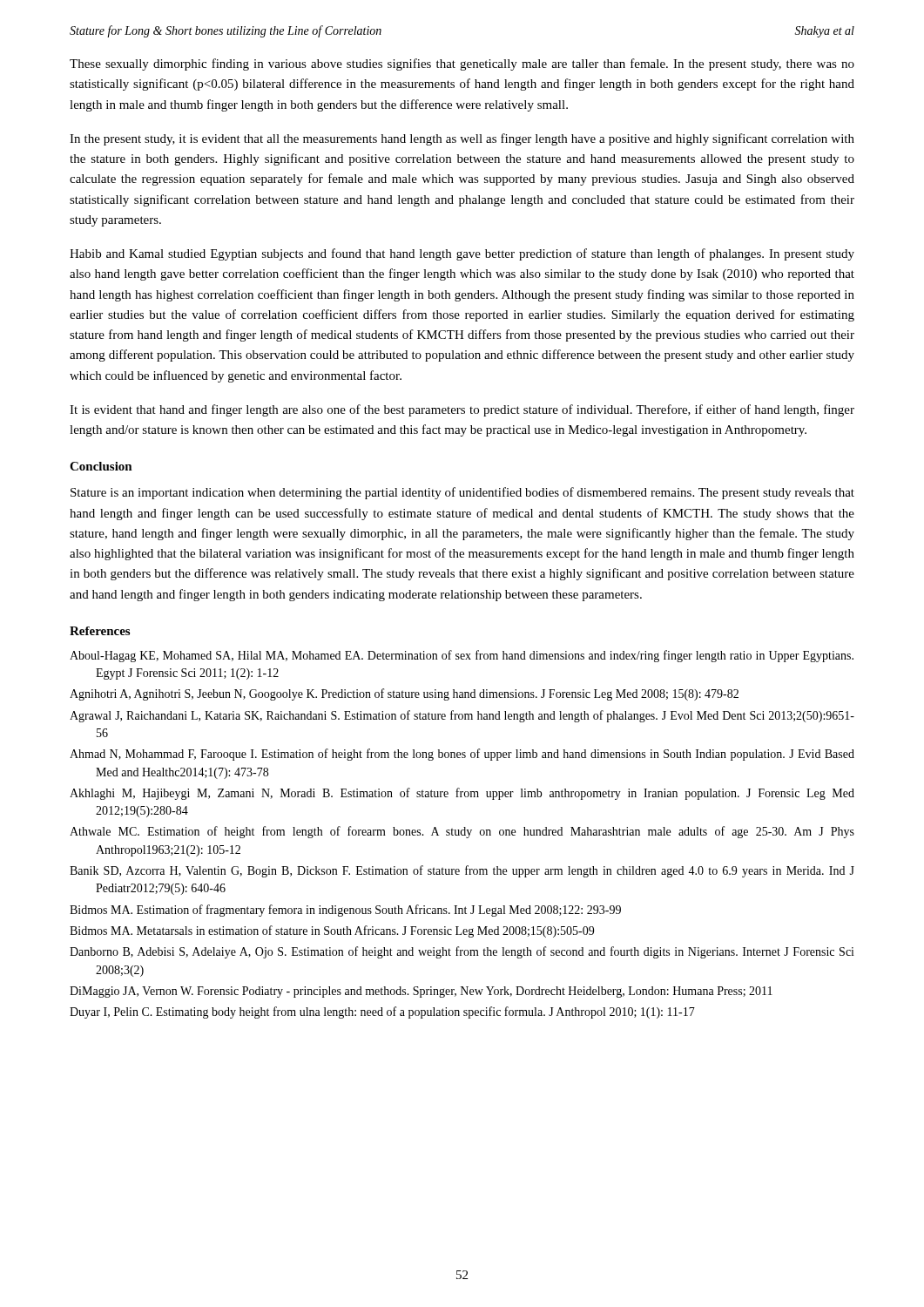Navigate to the element starting "Athwale MC. Estimation of height from length of"
The image size is (924, 1307).
coord(462,841)
